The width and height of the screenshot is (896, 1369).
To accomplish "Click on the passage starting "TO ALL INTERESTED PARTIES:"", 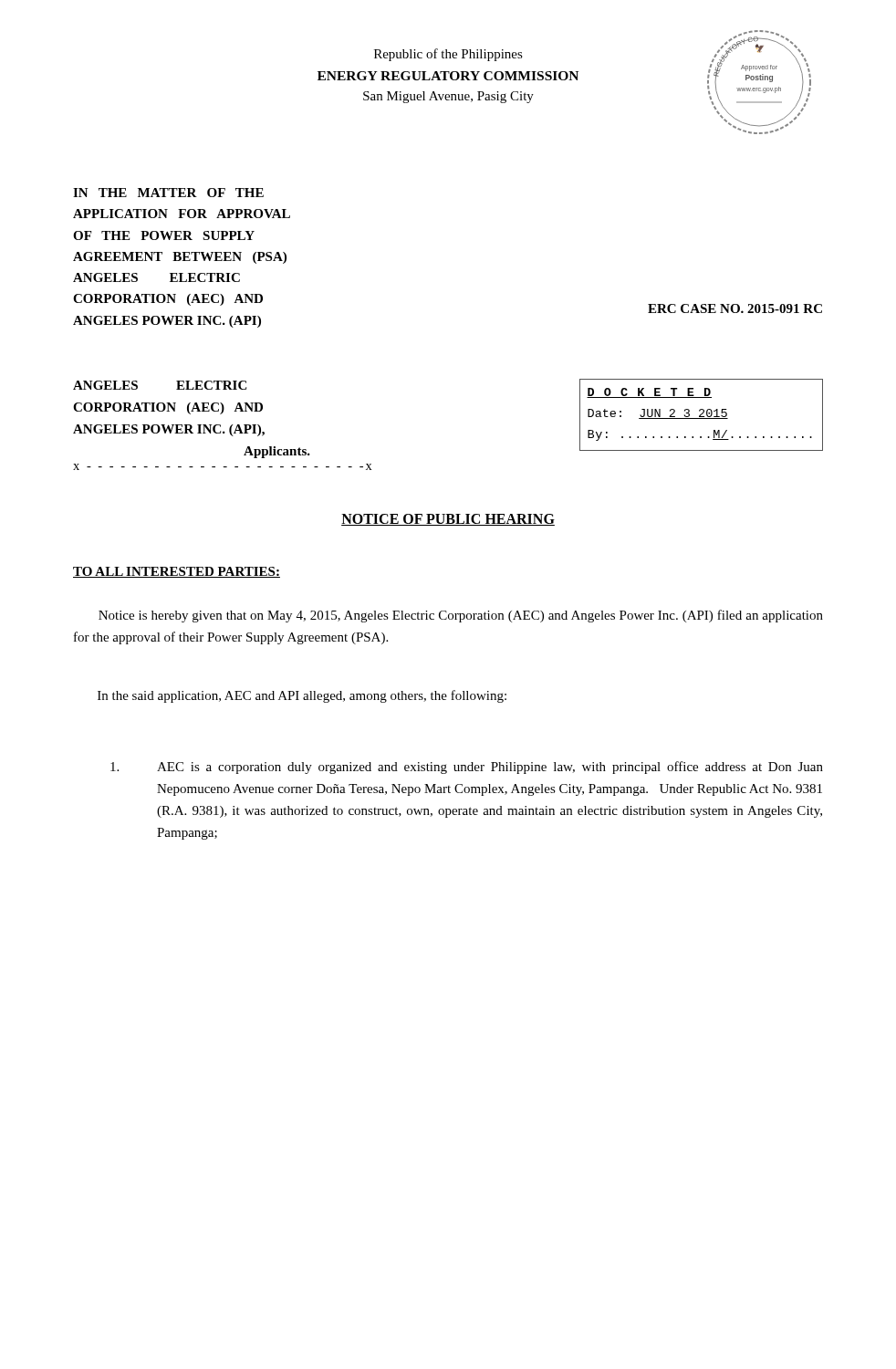I will [177, 571].
